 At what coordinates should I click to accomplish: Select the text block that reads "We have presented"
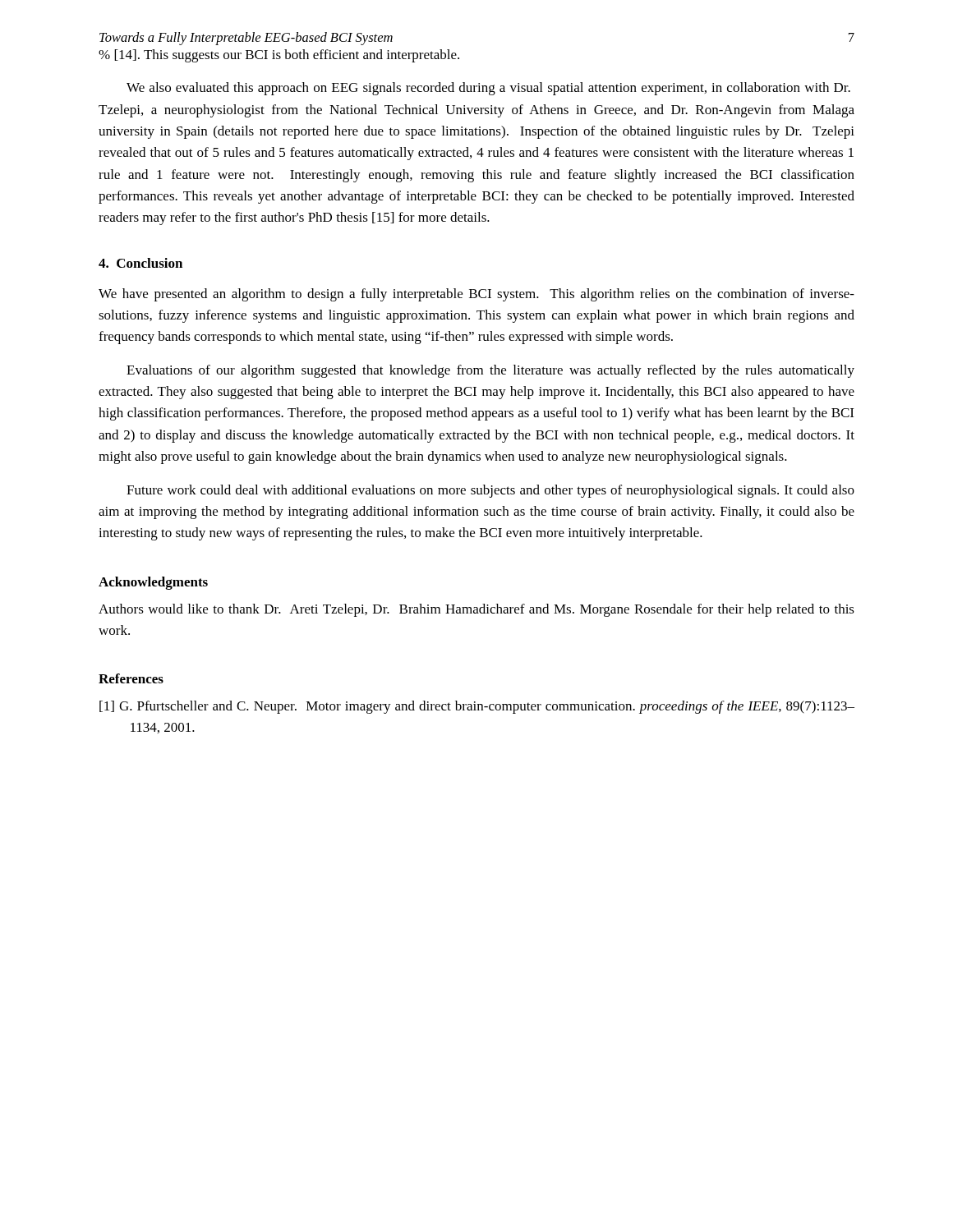click(476, 414)
